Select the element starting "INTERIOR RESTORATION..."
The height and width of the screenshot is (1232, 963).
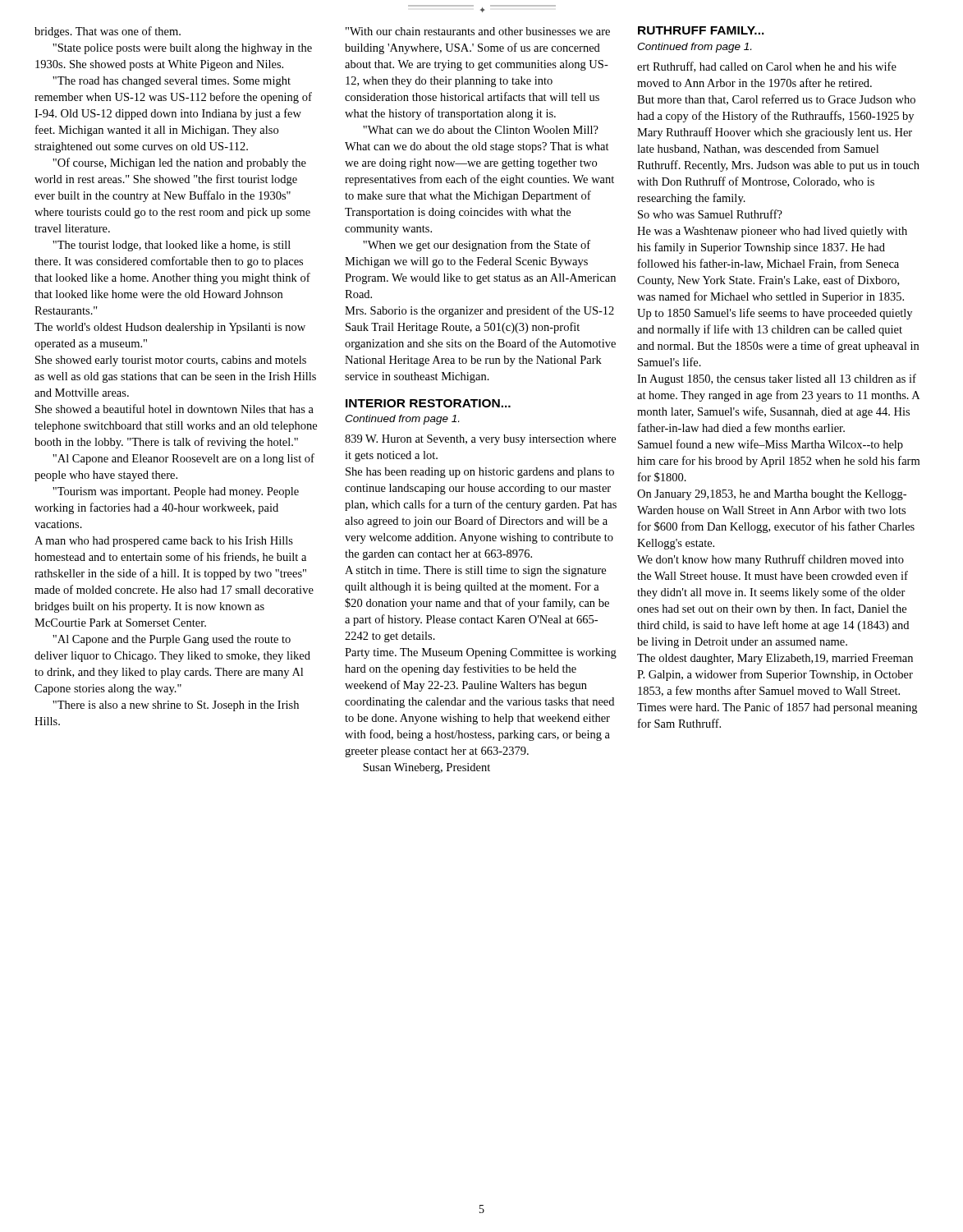(x=428, y=403)
